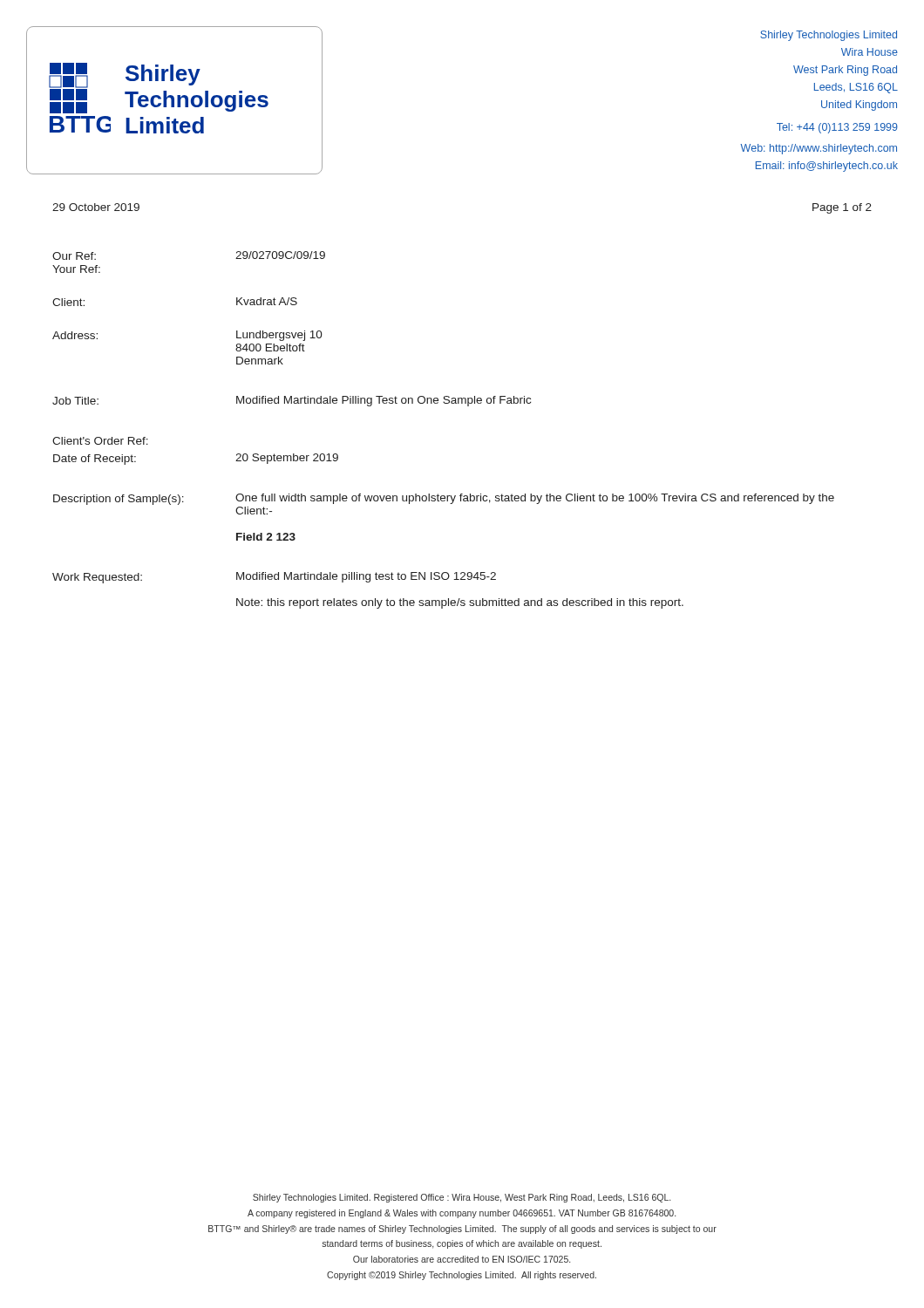Locate the logo

pos(174,100)
